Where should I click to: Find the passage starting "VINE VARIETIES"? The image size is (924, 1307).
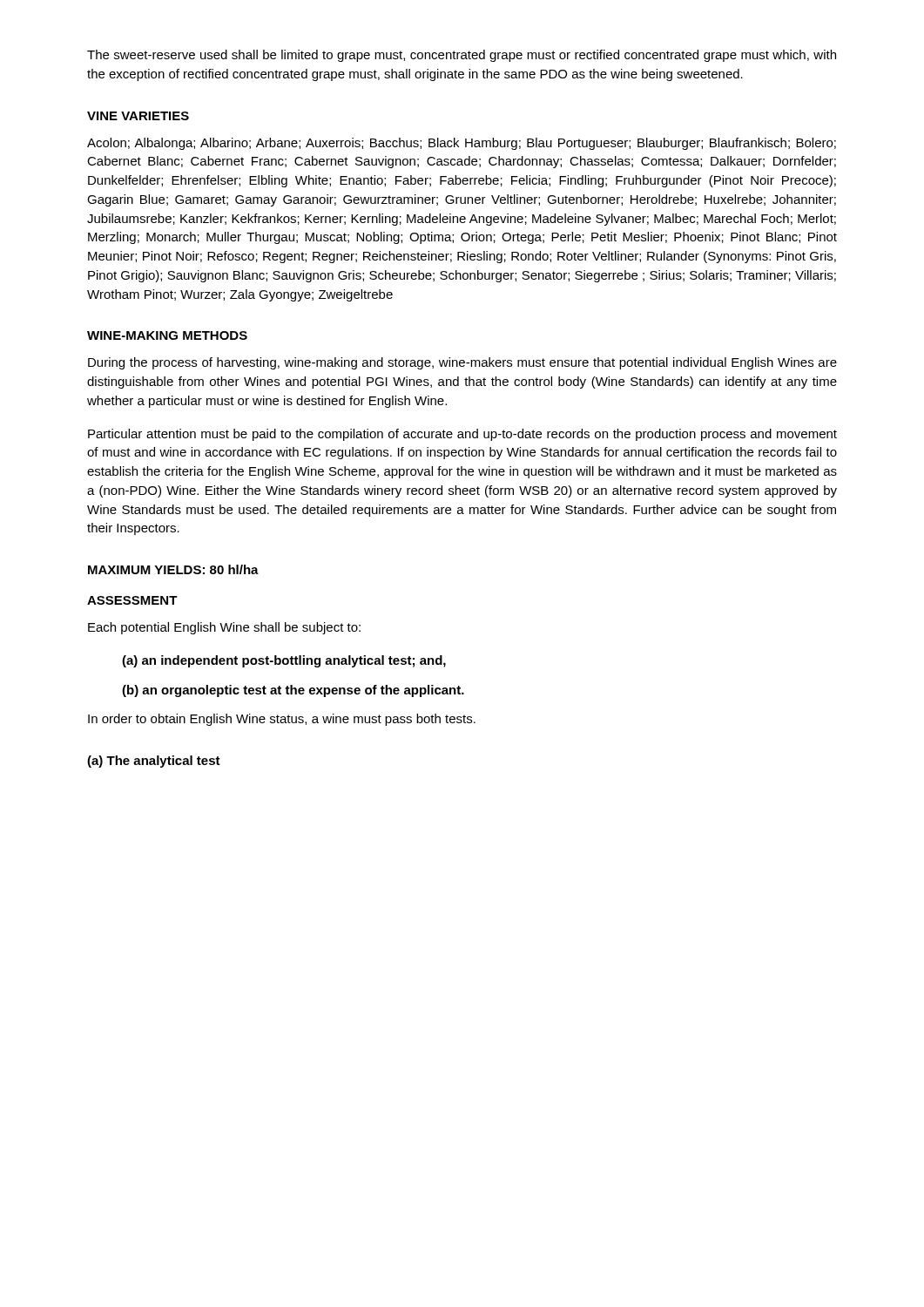[x=138, y=115]
